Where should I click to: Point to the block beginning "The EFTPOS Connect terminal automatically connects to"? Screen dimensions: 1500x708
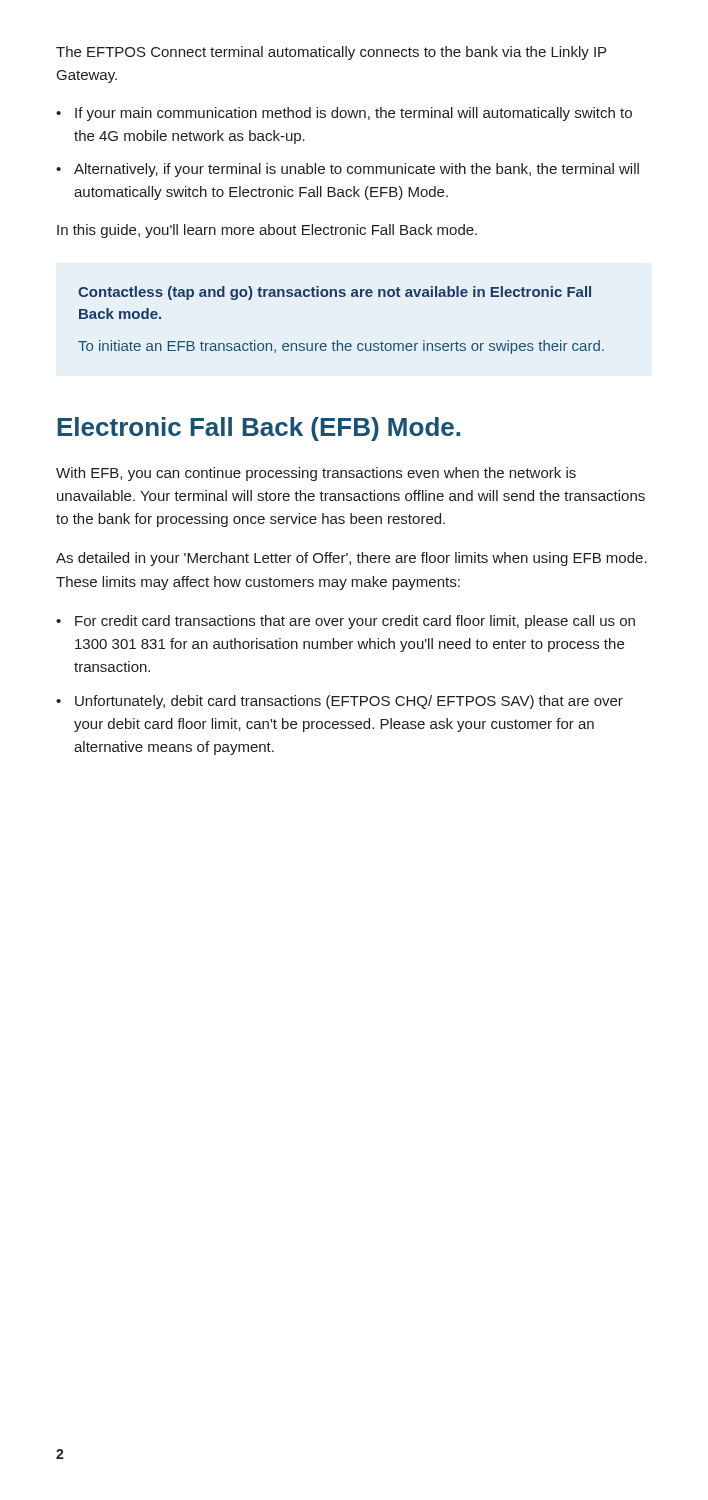pos(331,63)
